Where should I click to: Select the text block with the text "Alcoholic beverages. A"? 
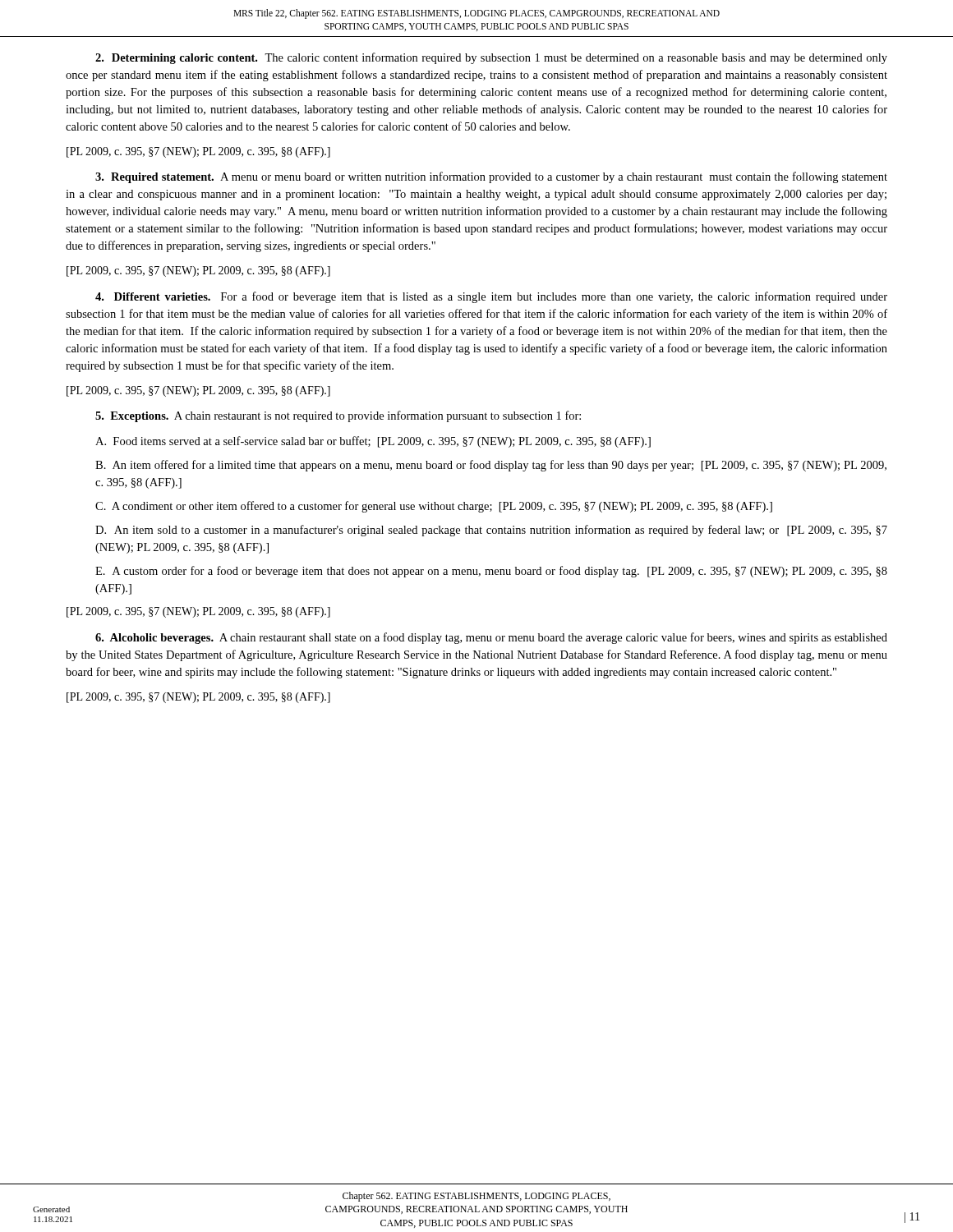pos(476,654)
